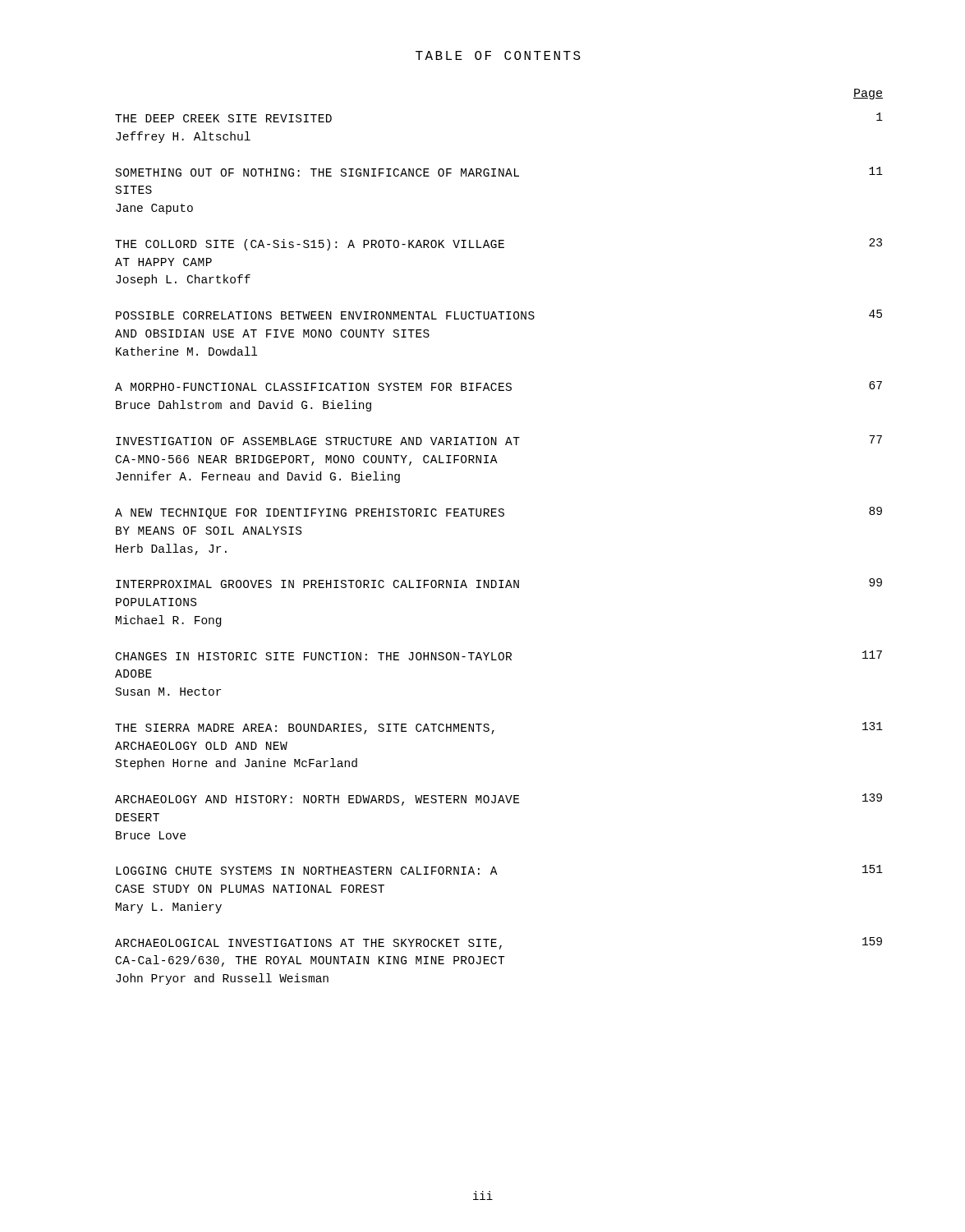Screen dimensions: 1232x965
Task: Click on the region starting "INTERPROXIMAL GROOVES IN PREHISTORIC CALIFORNIA INDIAN"
Action: [x=499, y=583]
